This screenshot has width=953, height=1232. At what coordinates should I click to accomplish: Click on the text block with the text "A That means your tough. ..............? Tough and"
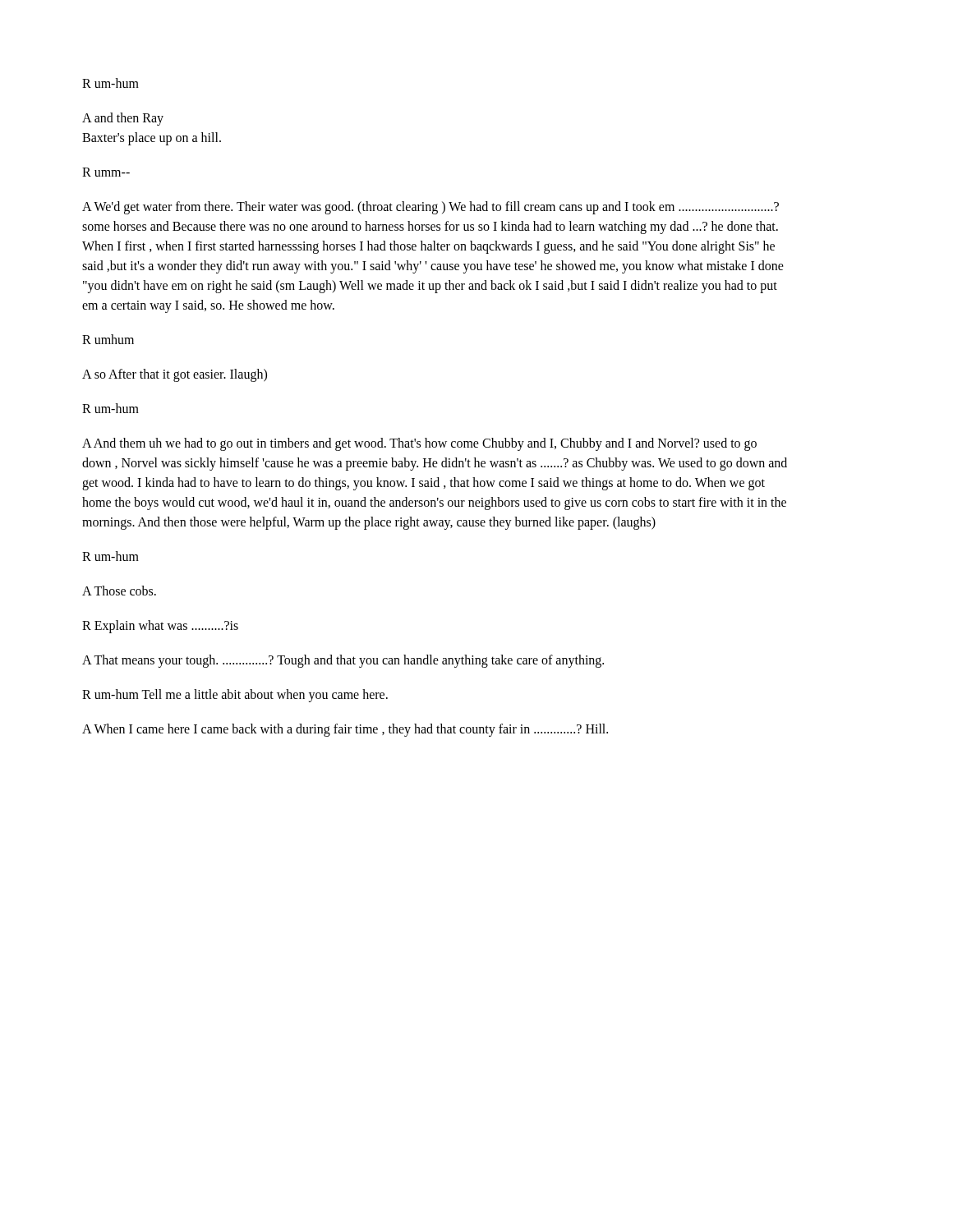(344, 660)
